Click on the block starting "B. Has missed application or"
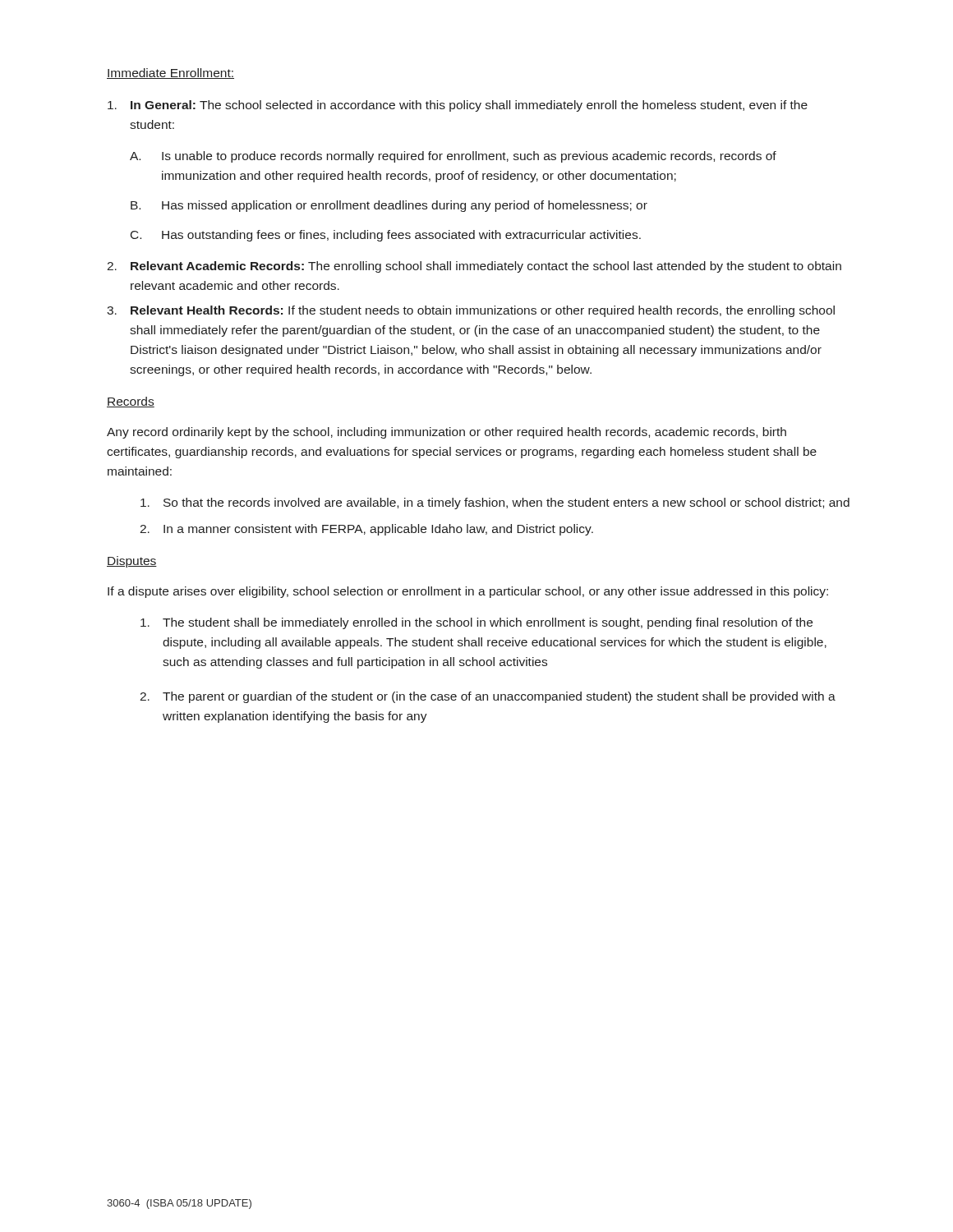 point(492,205)
